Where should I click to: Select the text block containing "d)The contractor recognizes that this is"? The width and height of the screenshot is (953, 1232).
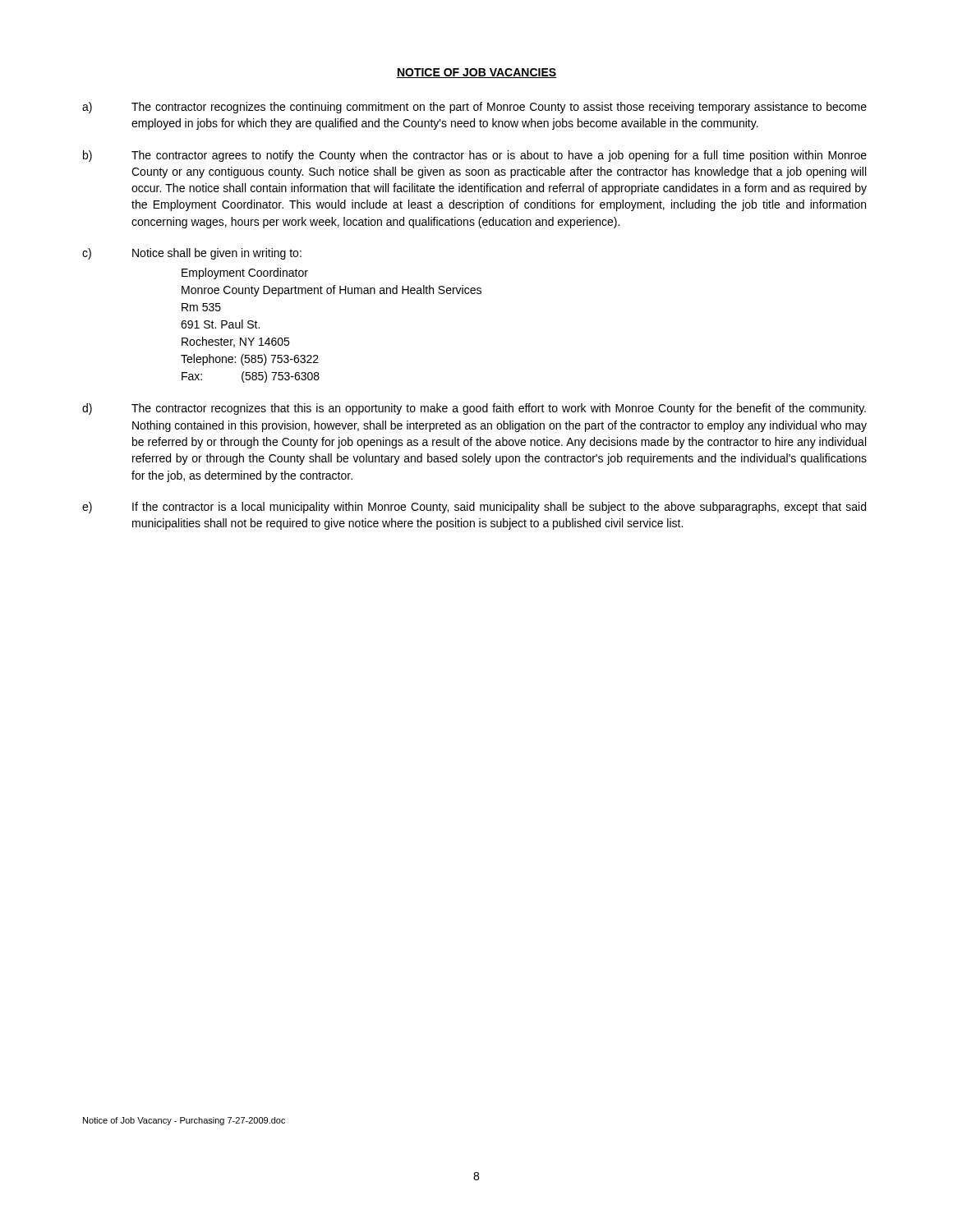474,442
